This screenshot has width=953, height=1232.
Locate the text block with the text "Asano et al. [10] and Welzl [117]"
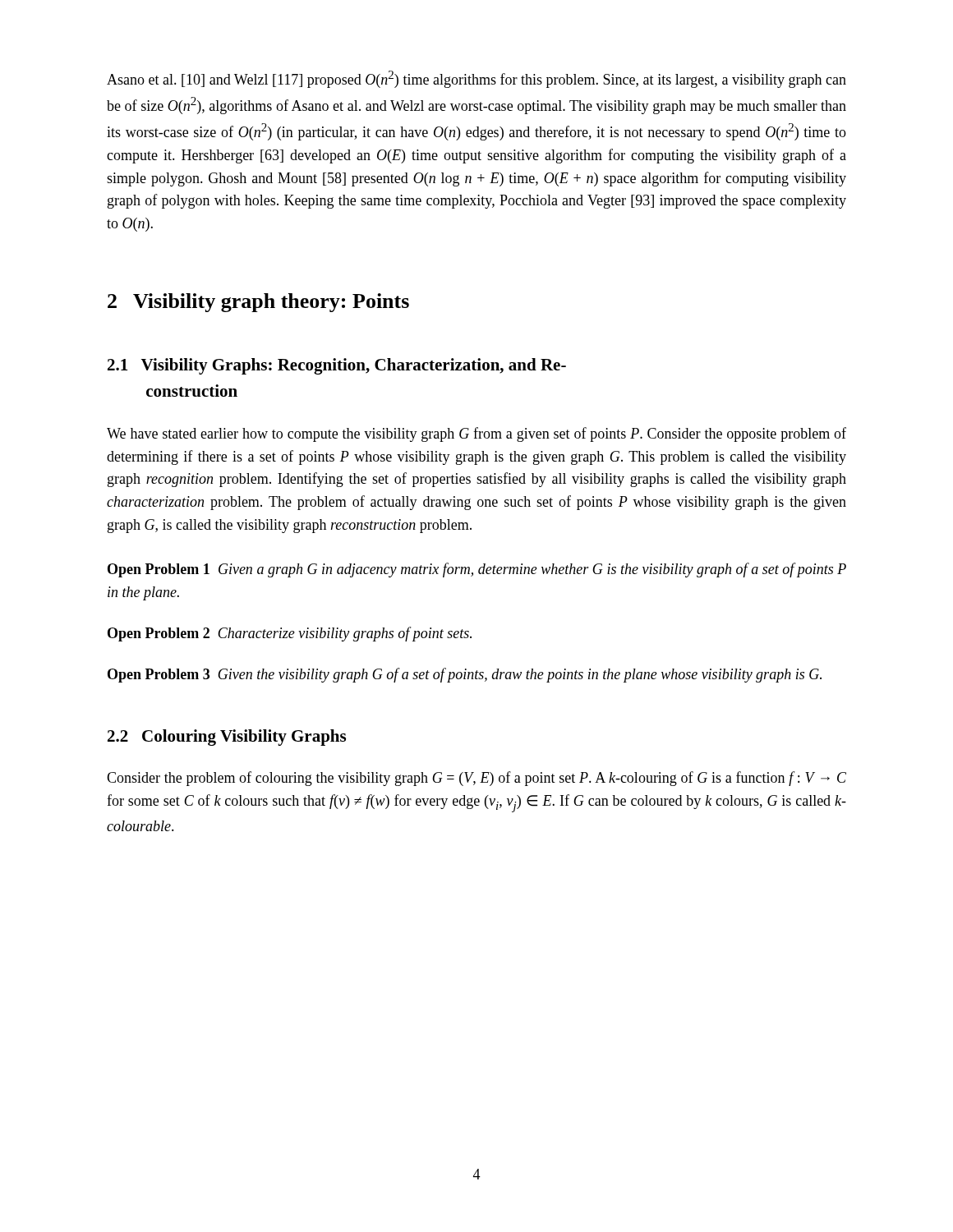(476, 150)
